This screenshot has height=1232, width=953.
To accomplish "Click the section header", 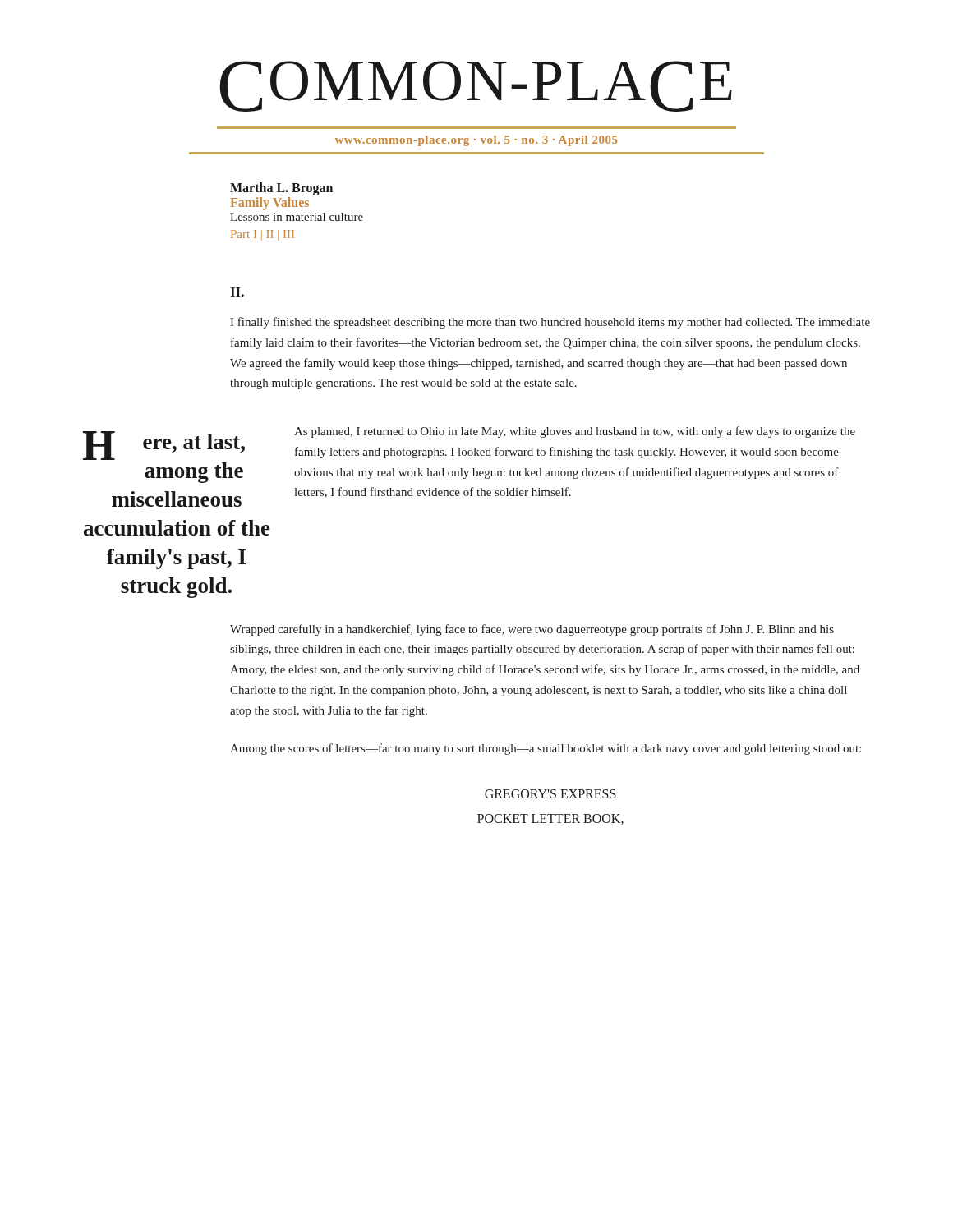I will pos(237,292).
